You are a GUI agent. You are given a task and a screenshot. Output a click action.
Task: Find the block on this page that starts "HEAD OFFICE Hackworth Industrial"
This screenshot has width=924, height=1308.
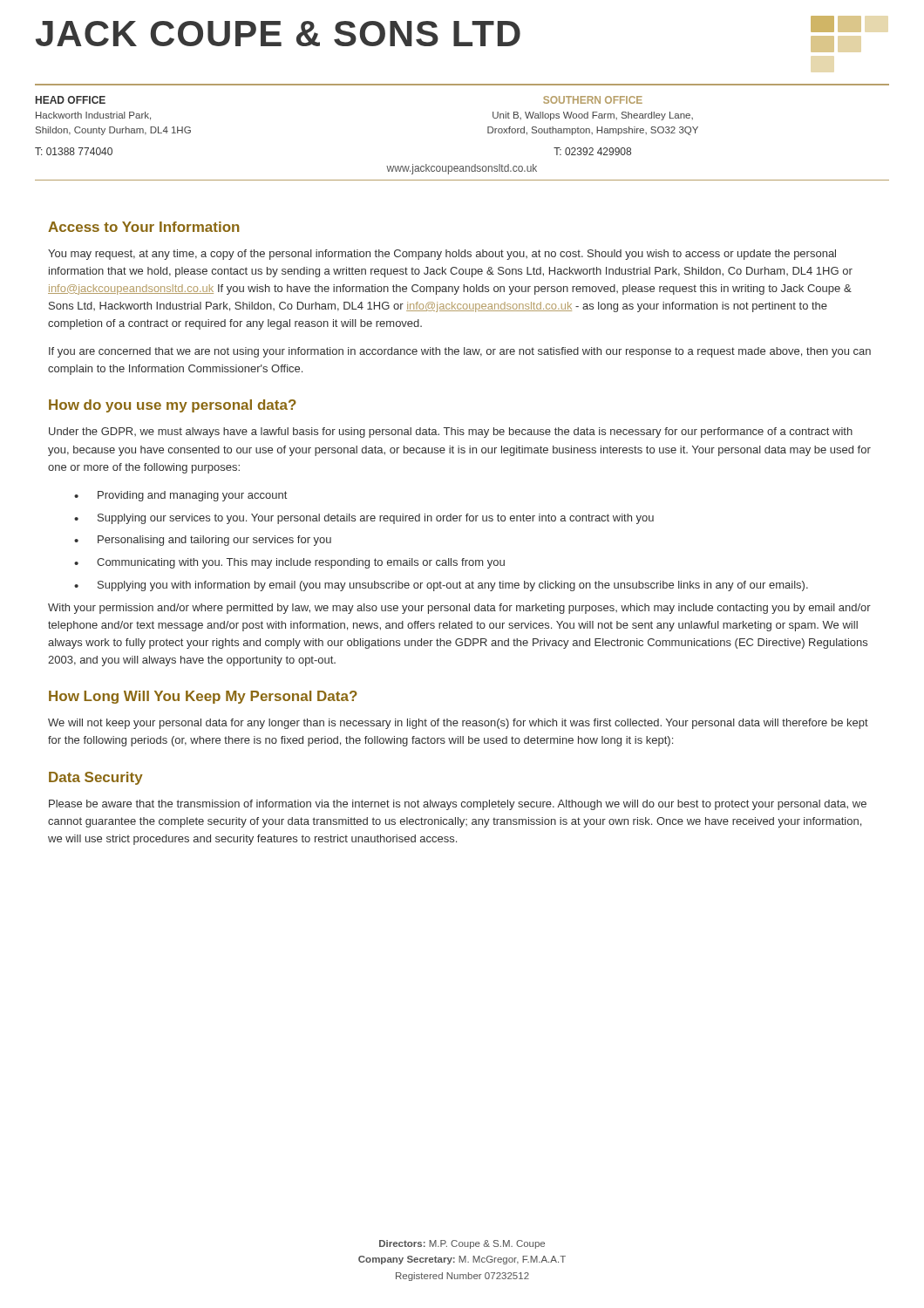(x=166, y=116)
